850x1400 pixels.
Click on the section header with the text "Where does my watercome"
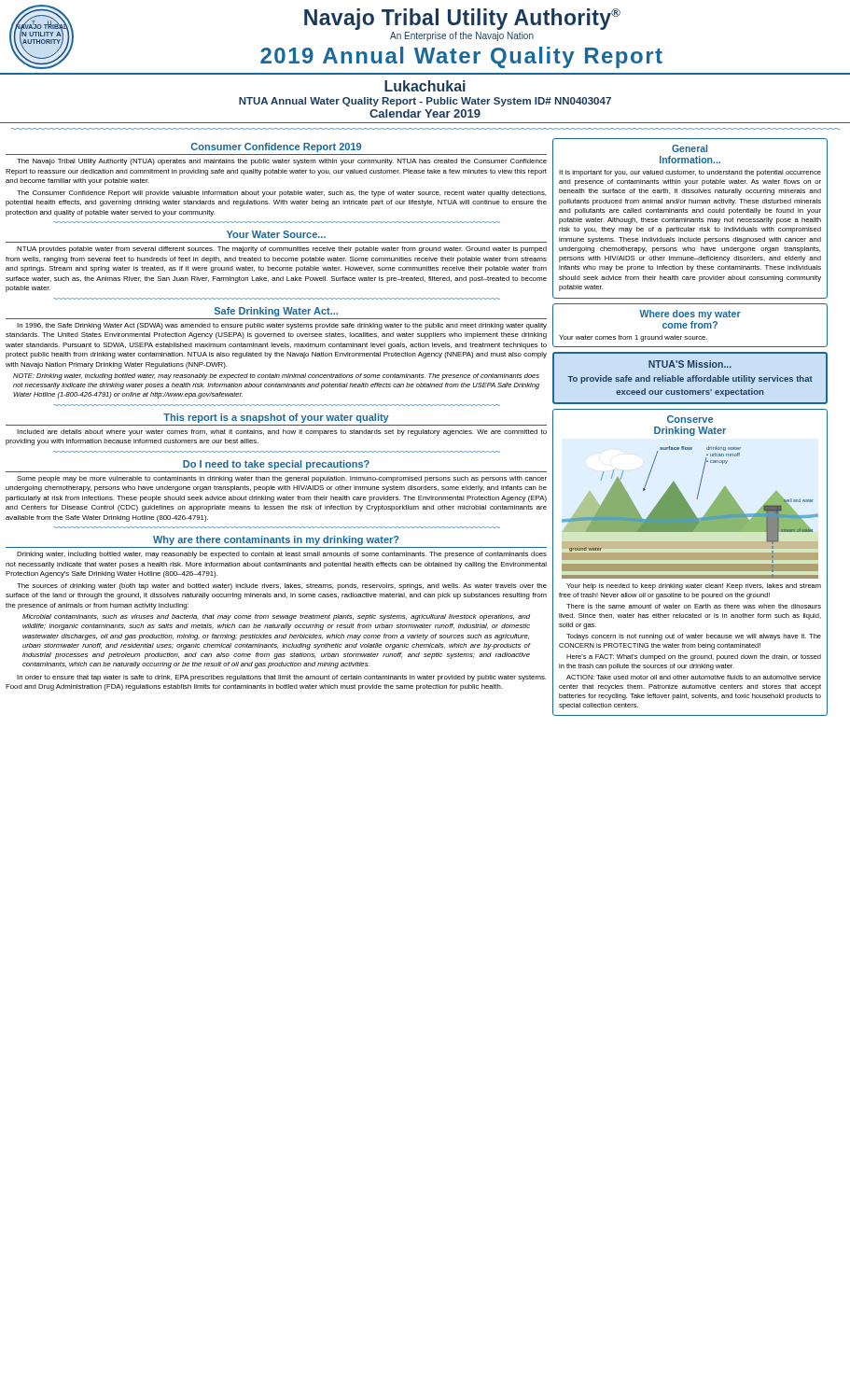690,319
